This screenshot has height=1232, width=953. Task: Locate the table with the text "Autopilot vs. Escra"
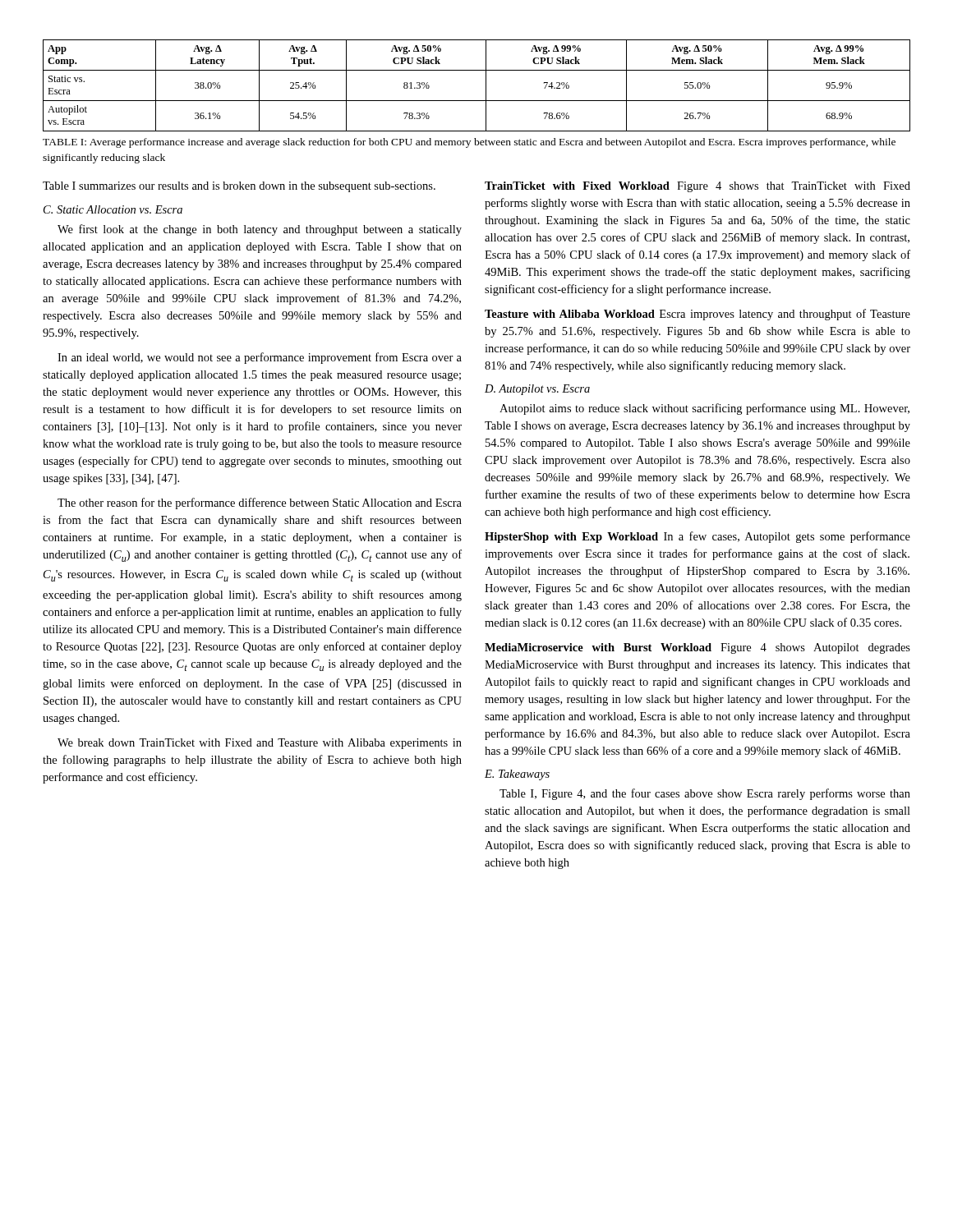click(476, 85)
